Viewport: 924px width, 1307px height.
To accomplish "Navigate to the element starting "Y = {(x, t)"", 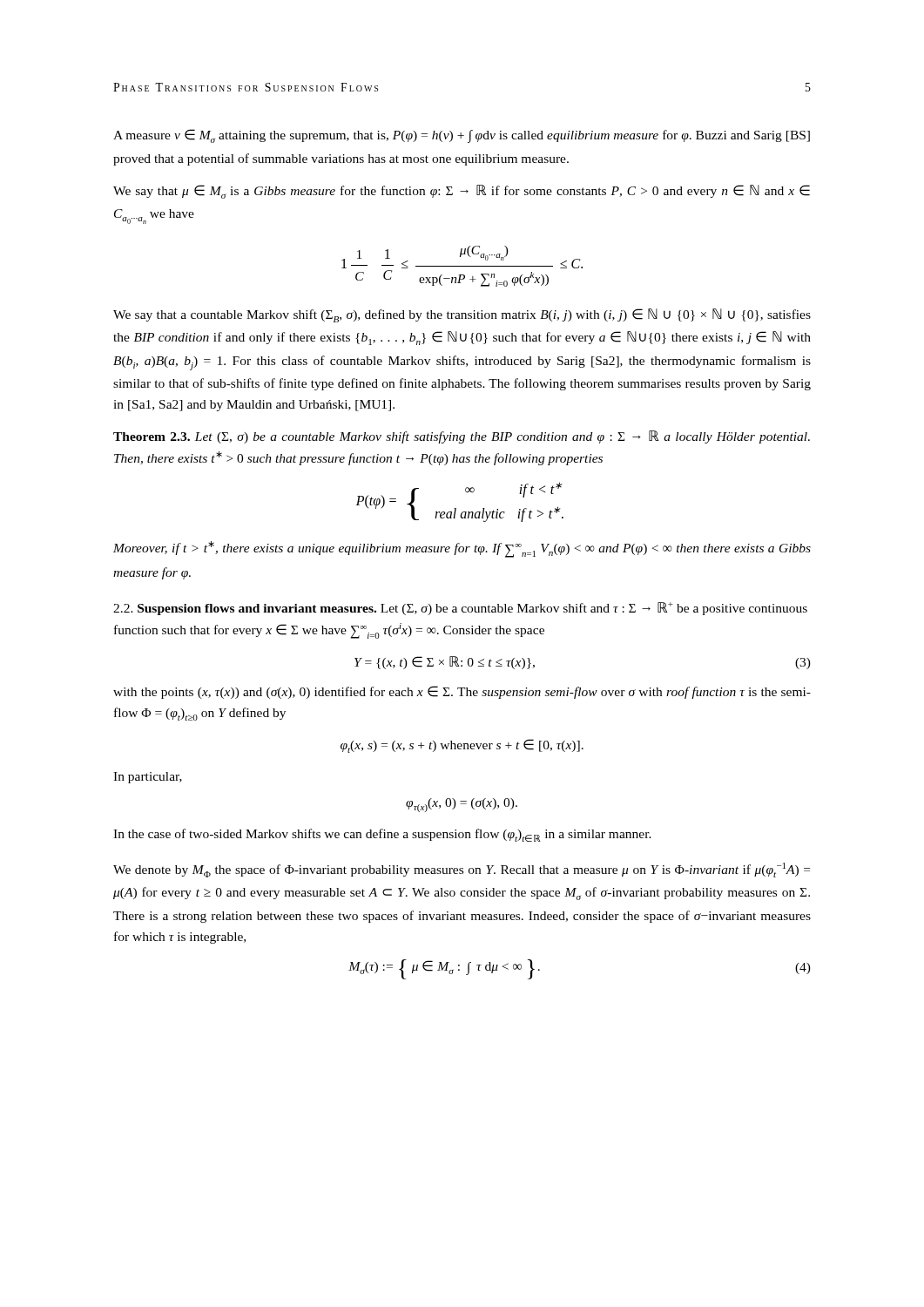I will [x=462, y=662].
